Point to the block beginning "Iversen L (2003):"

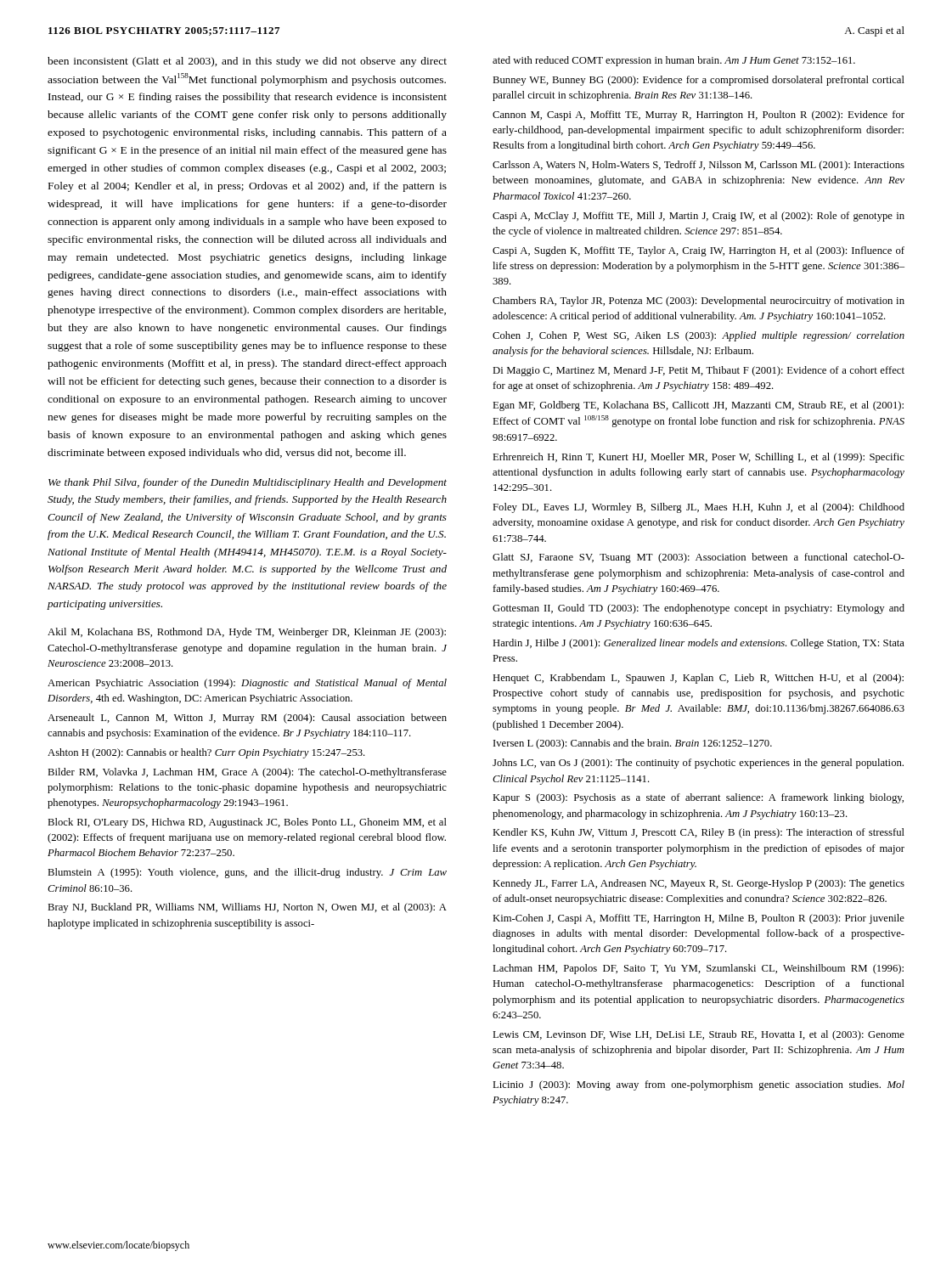(x=632, y=744)
